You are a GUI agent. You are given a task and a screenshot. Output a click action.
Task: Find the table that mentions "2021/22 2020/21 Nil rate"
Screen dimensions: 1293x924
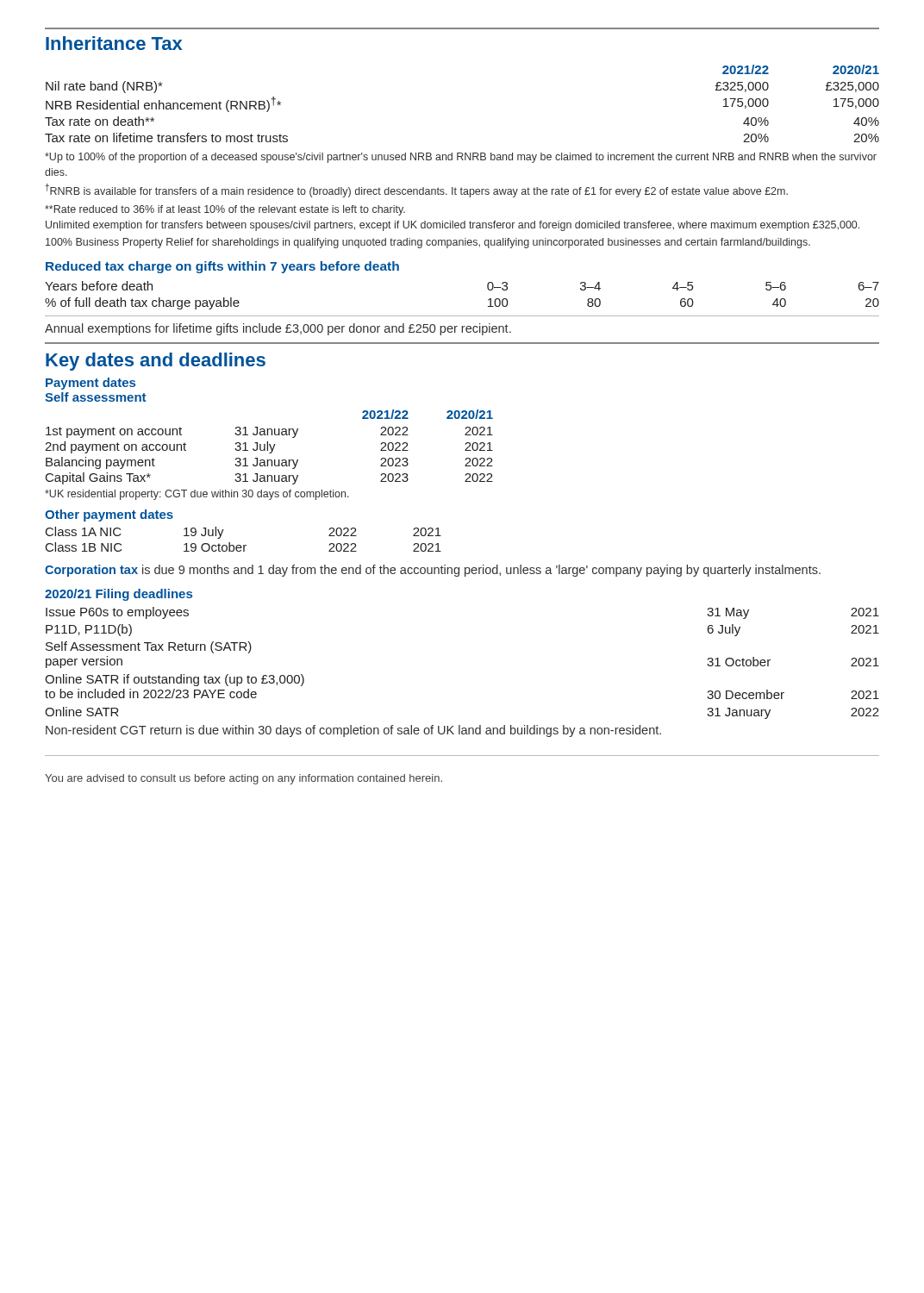462,103
